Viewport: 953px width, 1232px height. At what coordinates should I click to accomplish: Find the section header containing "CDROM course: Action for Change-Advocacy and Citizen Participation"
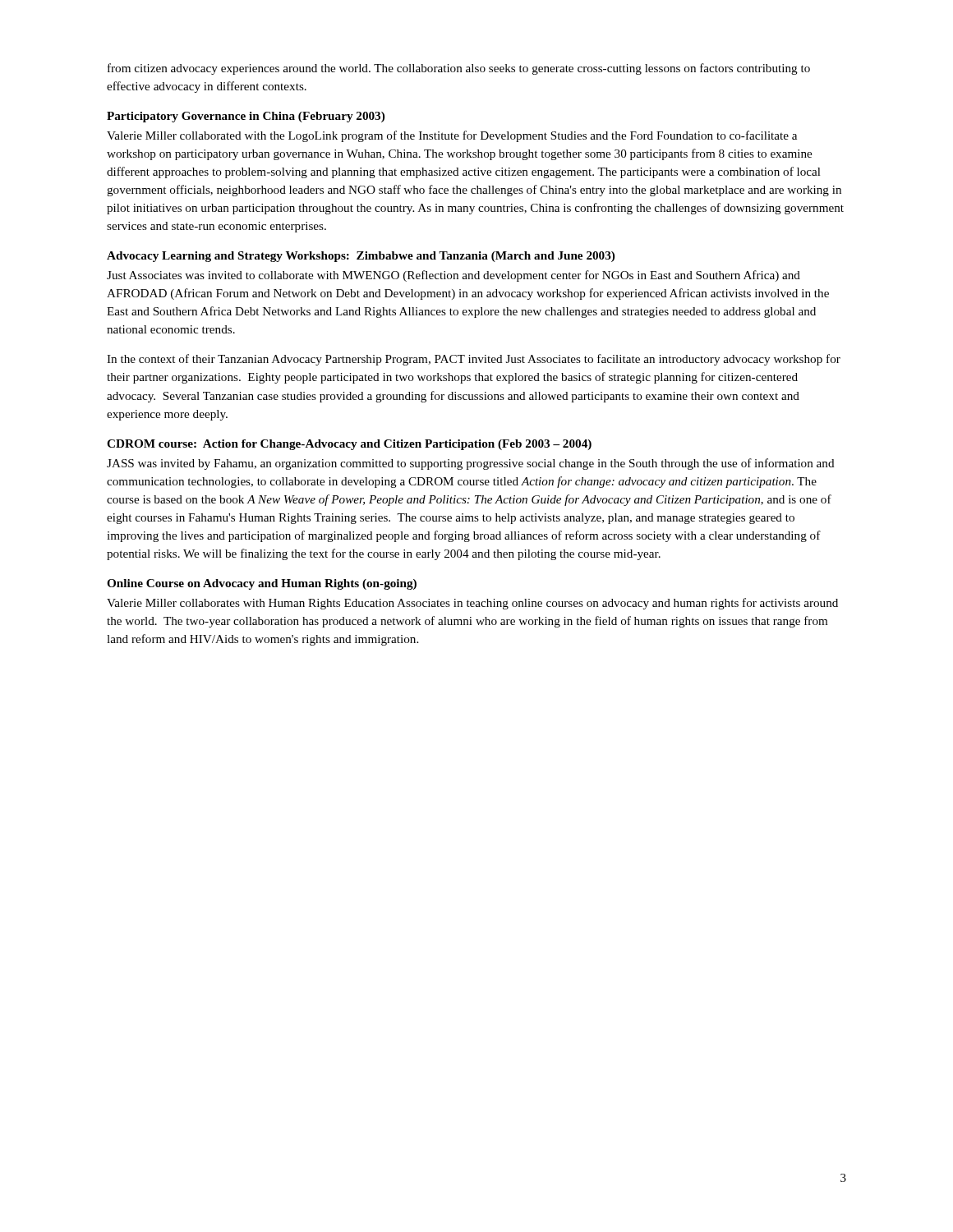(x=349, y=443)
